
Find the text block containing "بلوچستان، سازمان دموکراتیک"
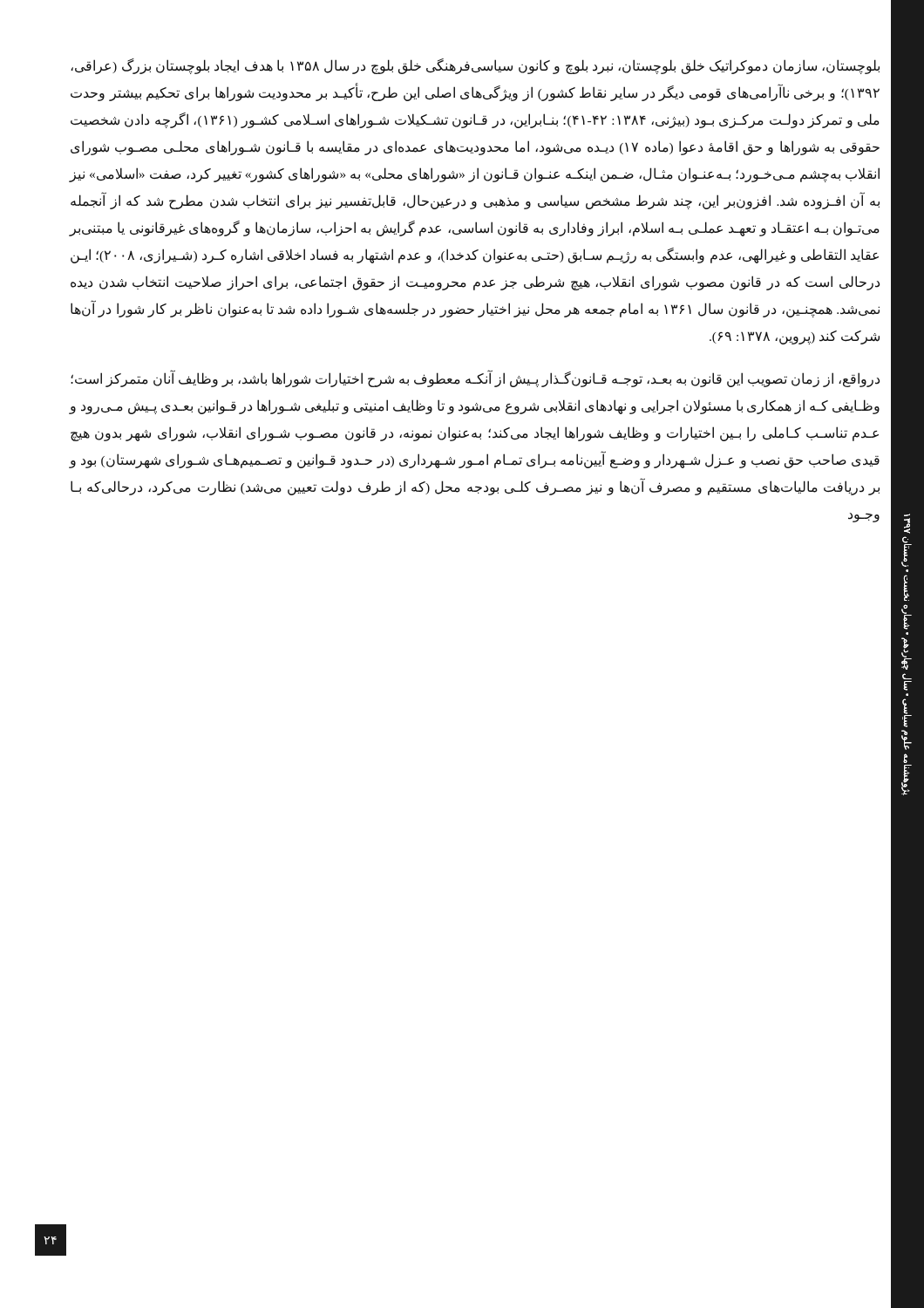click(x=475, y=201)
